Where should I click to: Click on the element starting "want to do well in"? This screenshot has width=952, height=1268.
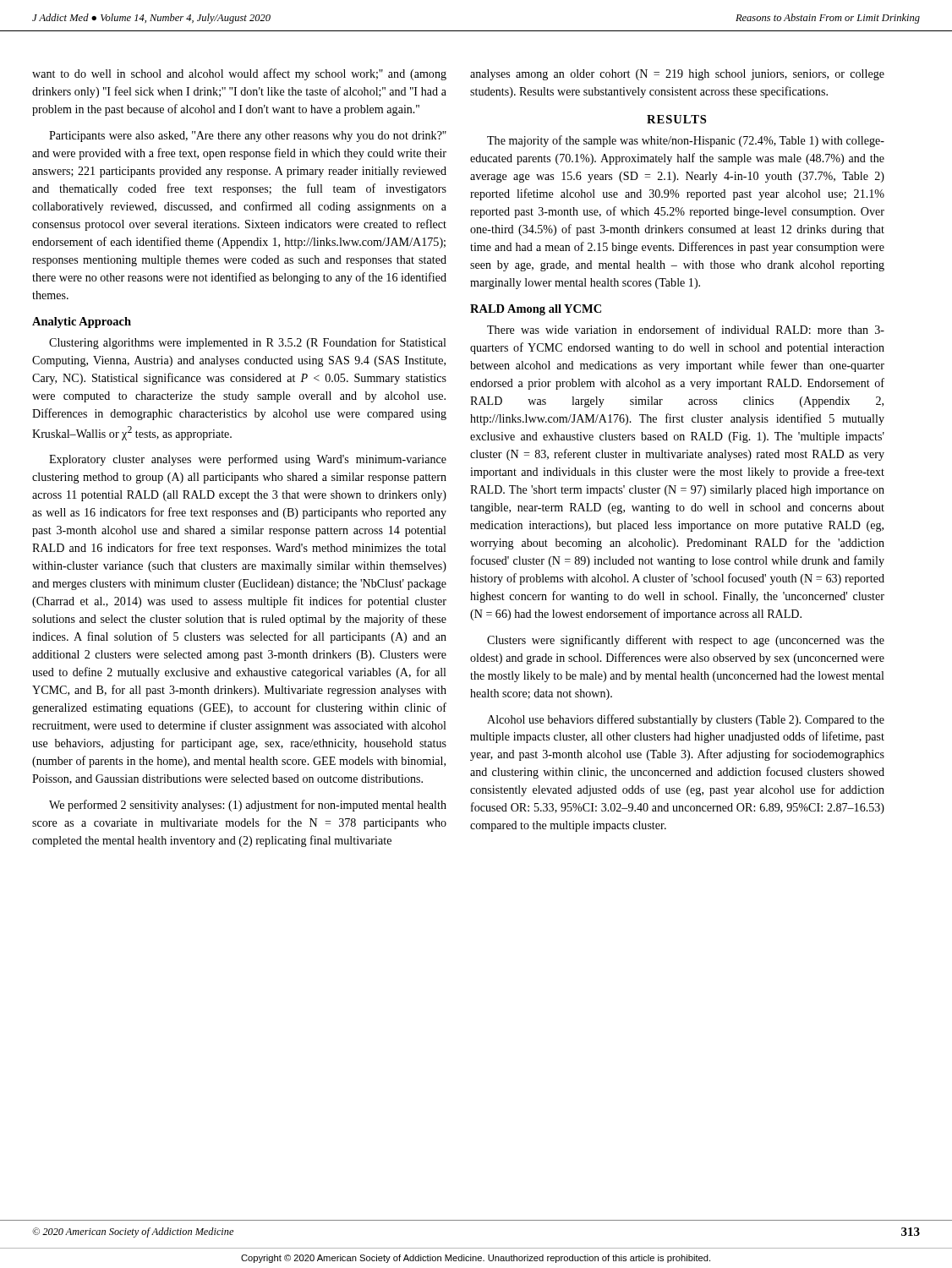click(x=239, y=92)
